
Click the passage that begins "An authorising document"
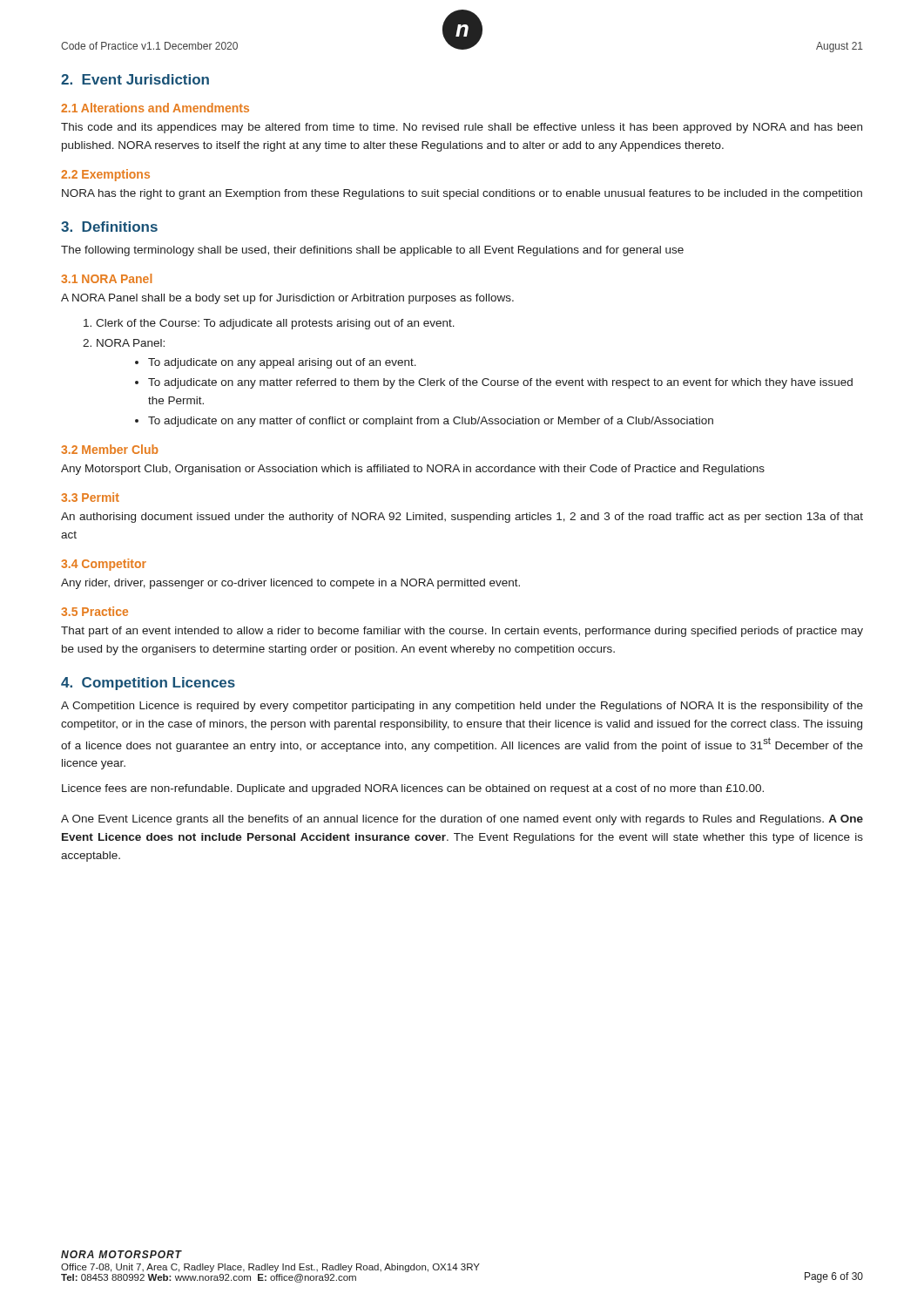[462, 526]
